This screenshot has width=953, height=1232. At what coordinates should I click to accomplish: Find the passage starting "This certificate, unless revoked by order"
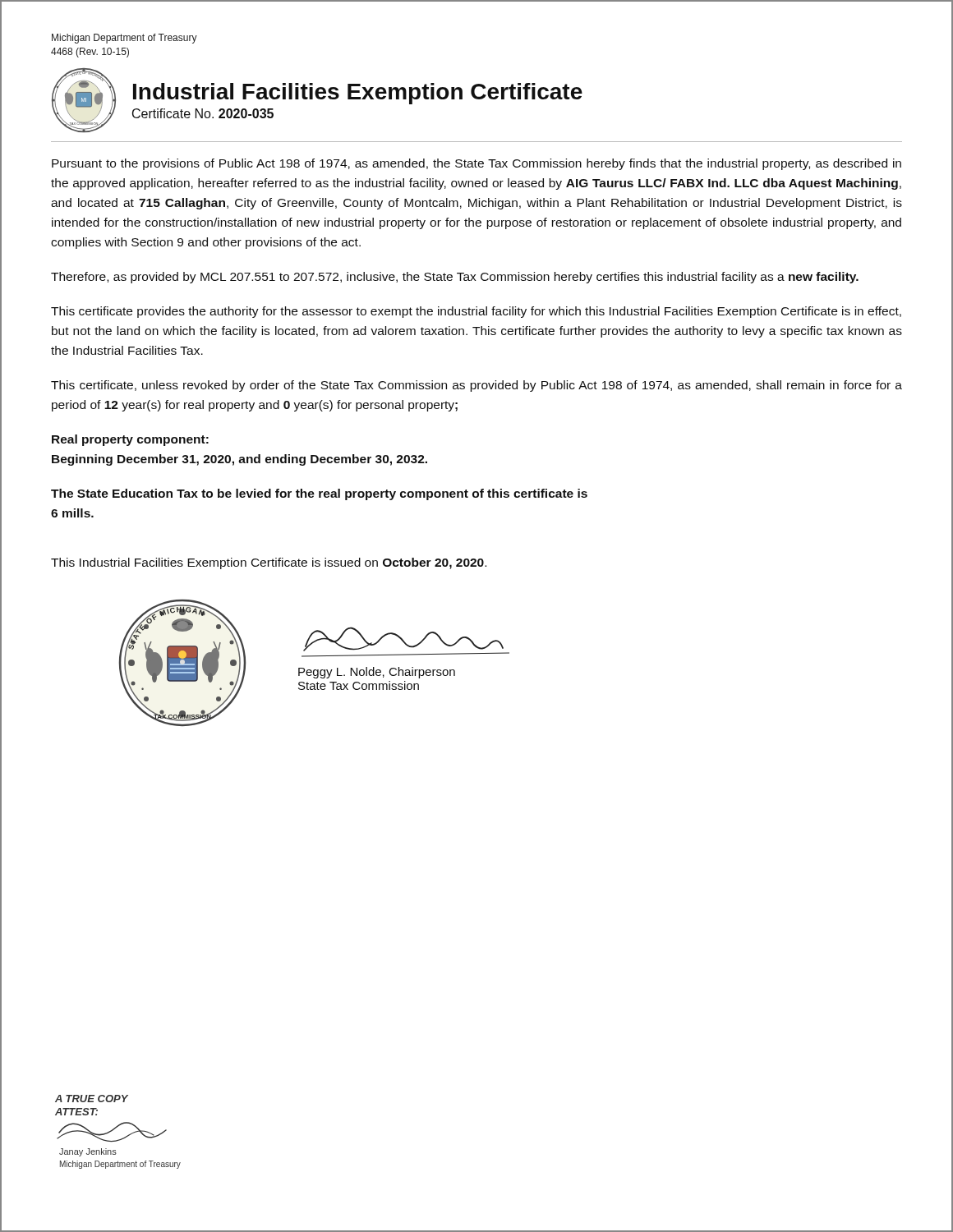point(476,394)
